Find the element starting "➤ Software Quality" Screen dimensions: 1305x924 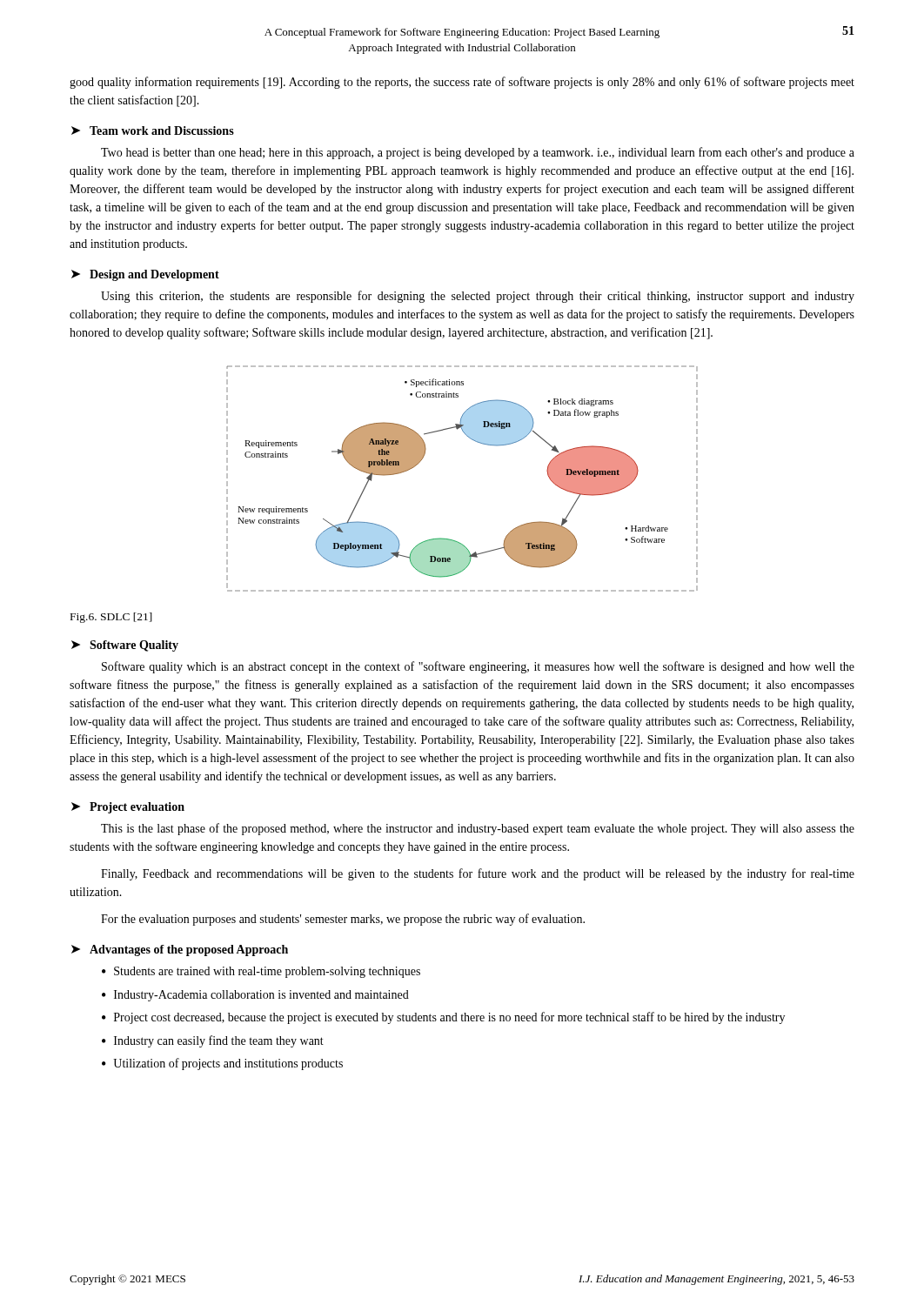[124, 645]
